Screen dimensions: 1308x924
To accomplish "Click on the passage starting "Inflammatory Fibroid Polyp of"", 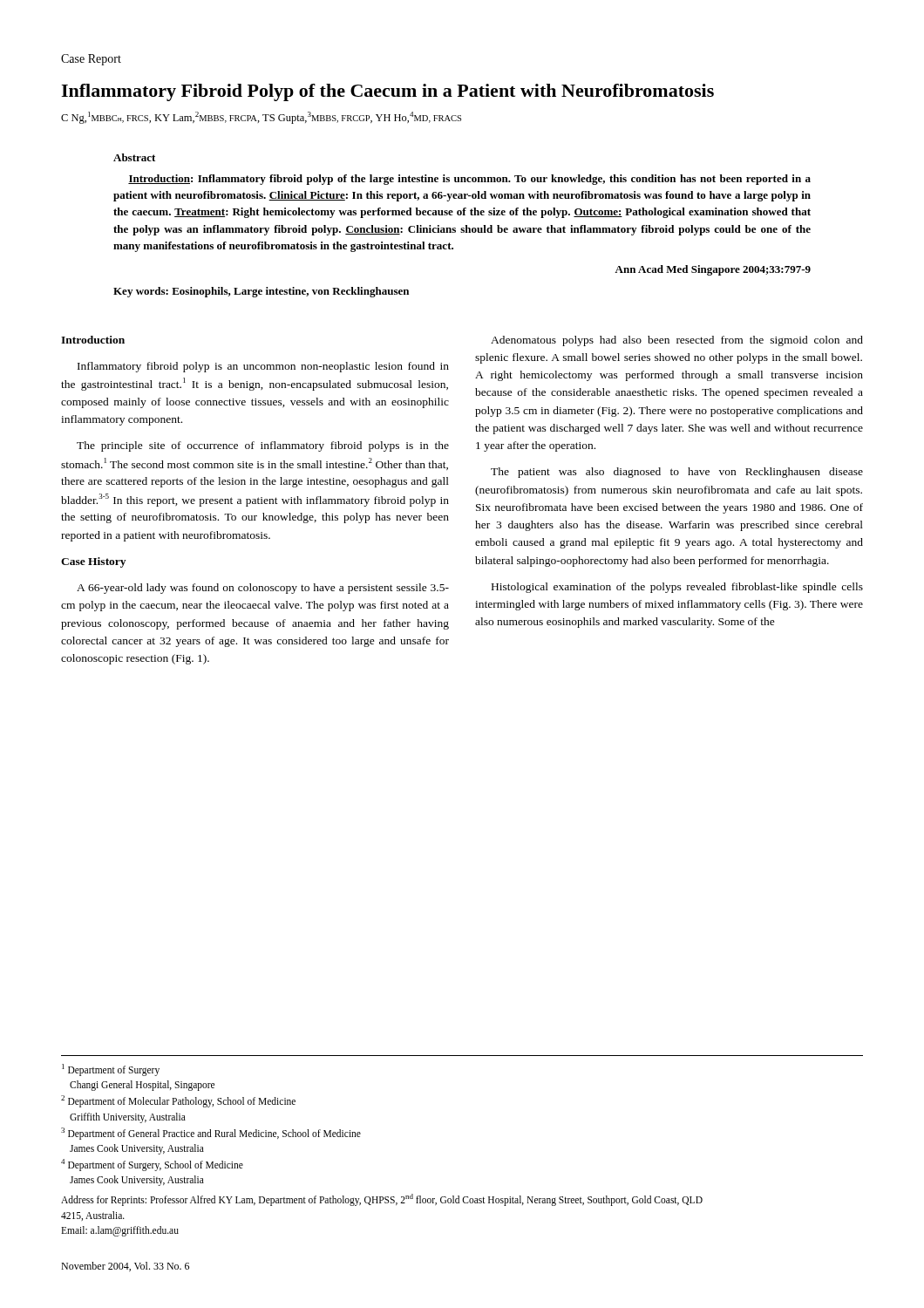I will 388,90.
